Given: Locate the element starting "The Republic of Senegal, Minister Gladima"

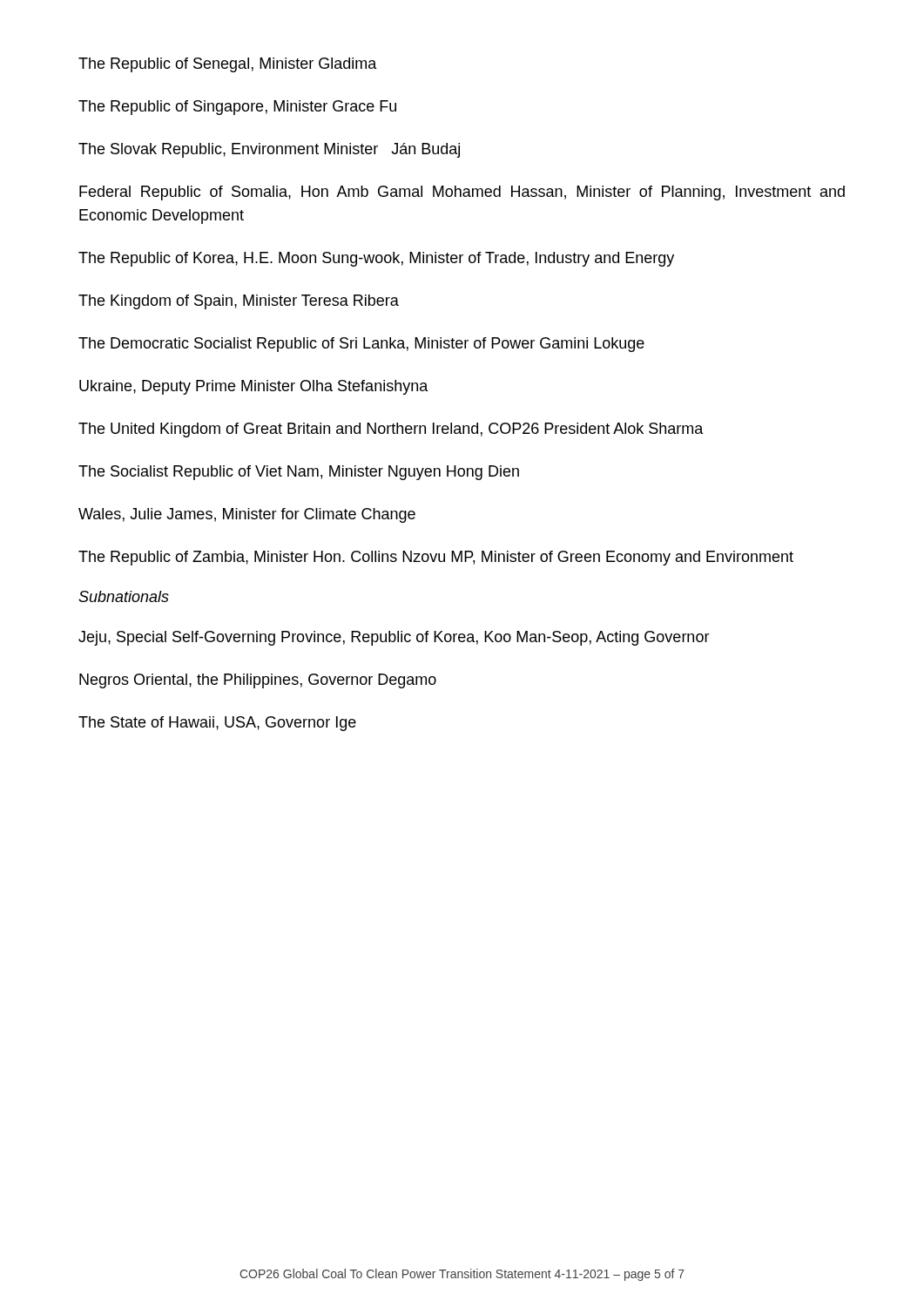Looking at the screenshot, I should pyautogui.click(x=227, y=64).
